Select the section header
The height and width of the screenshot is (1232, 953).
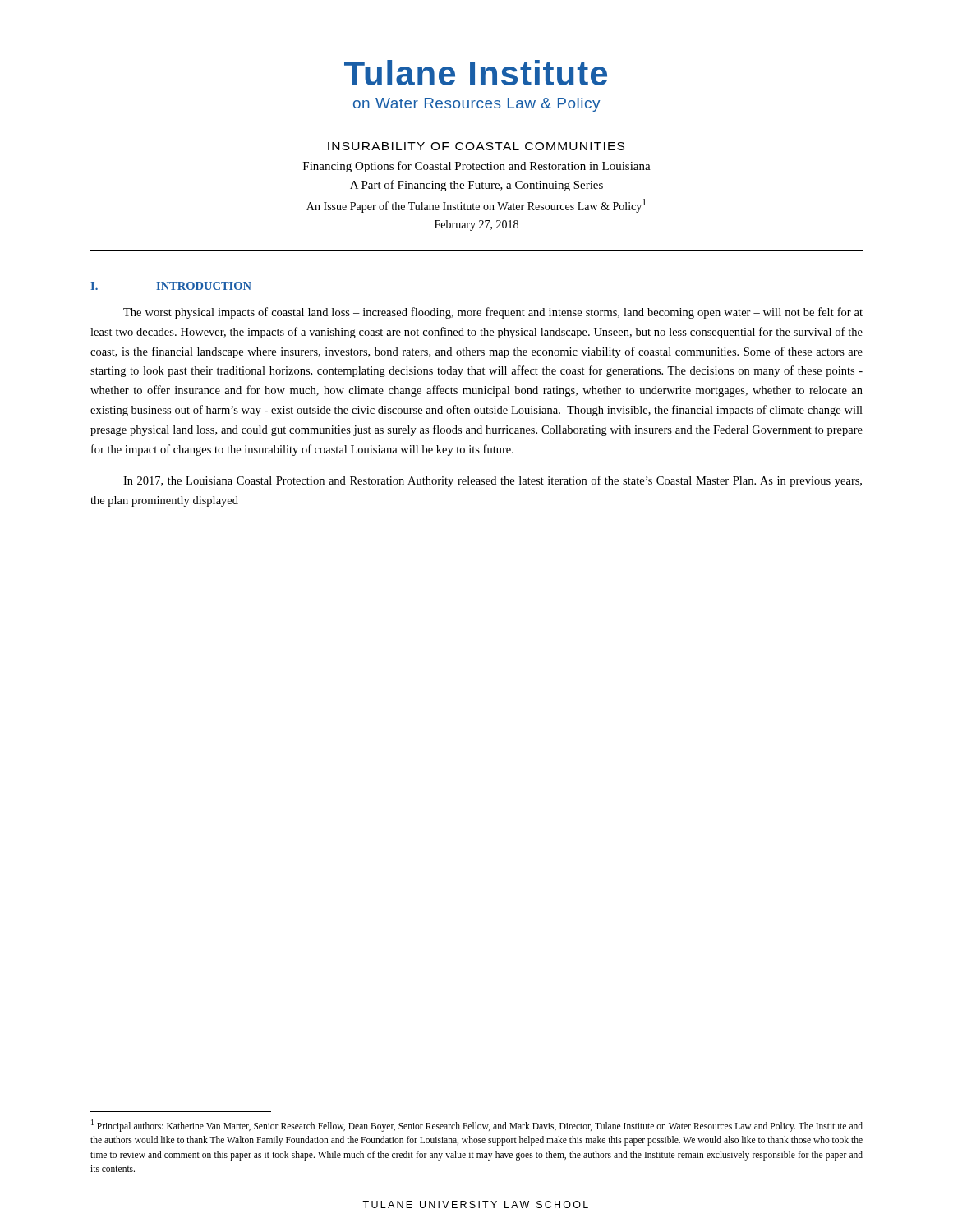171,286
